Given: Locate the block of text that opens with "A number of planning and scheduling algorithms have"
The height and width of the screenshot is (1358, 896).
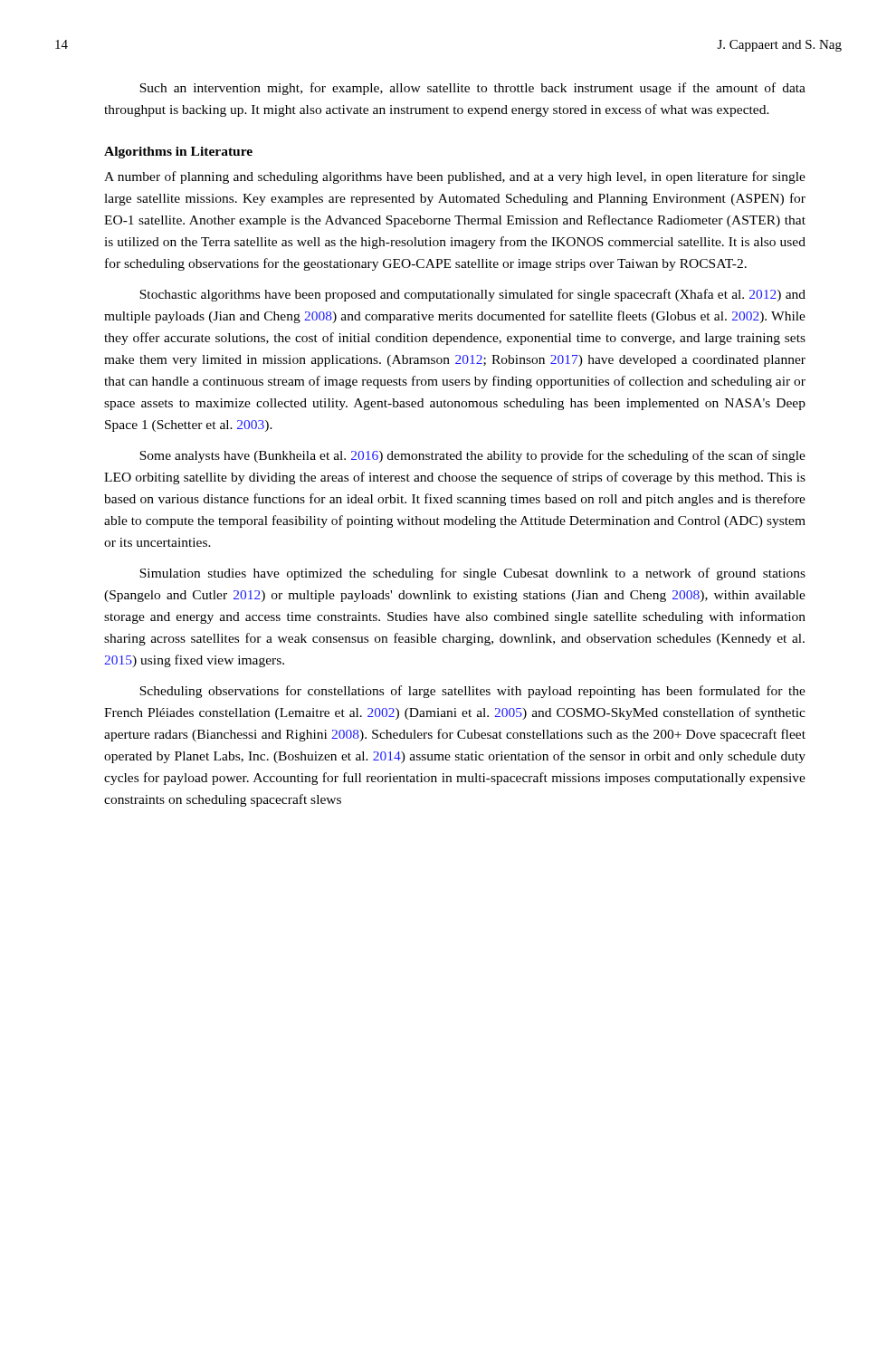Looking at the screenshot, I should coord(455,220).
